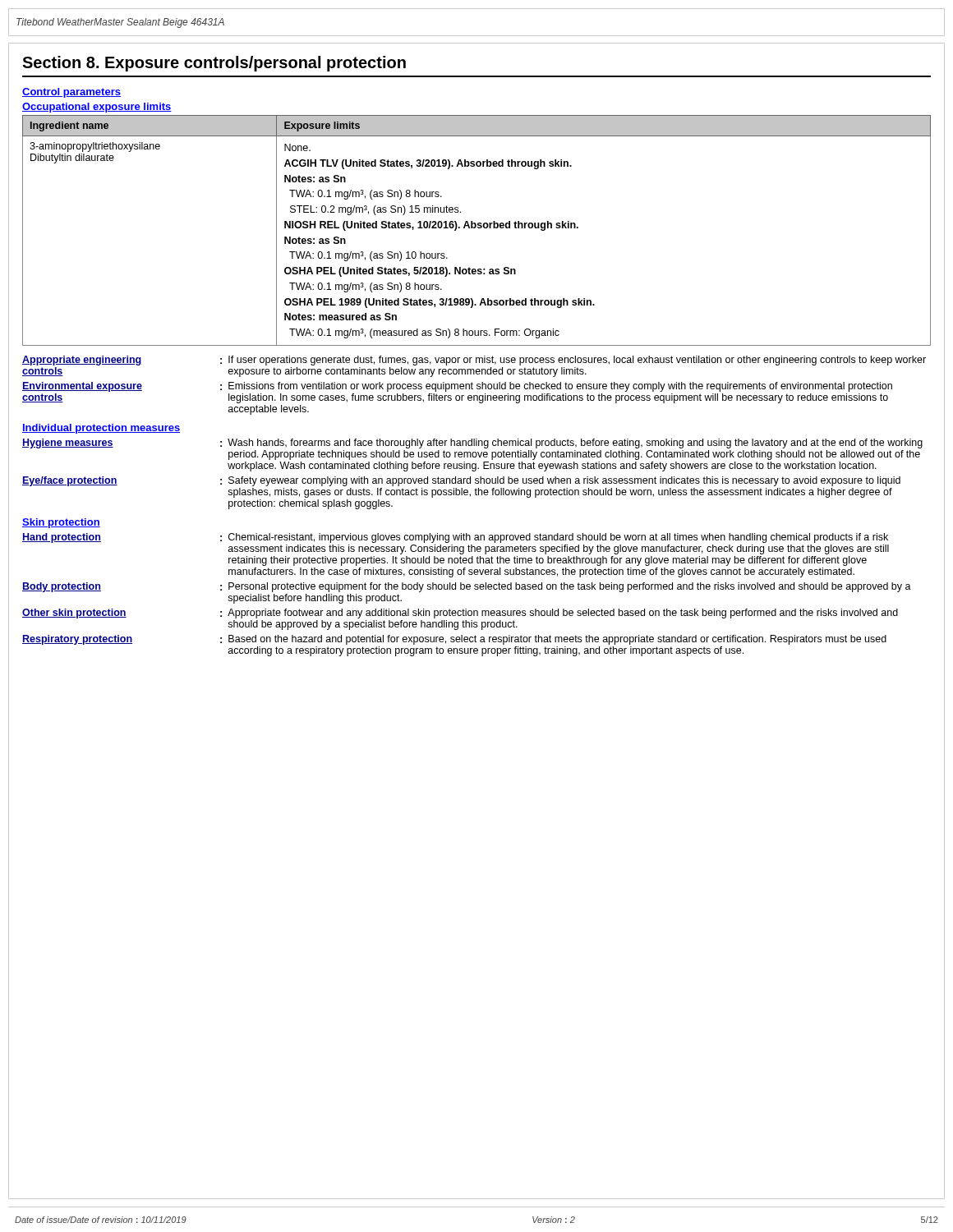This screenshot has height=1232, width=953.
Task: Find the text block containing "Hand protection : Chemical-resistant, impervious"
Action: point(476,554)
